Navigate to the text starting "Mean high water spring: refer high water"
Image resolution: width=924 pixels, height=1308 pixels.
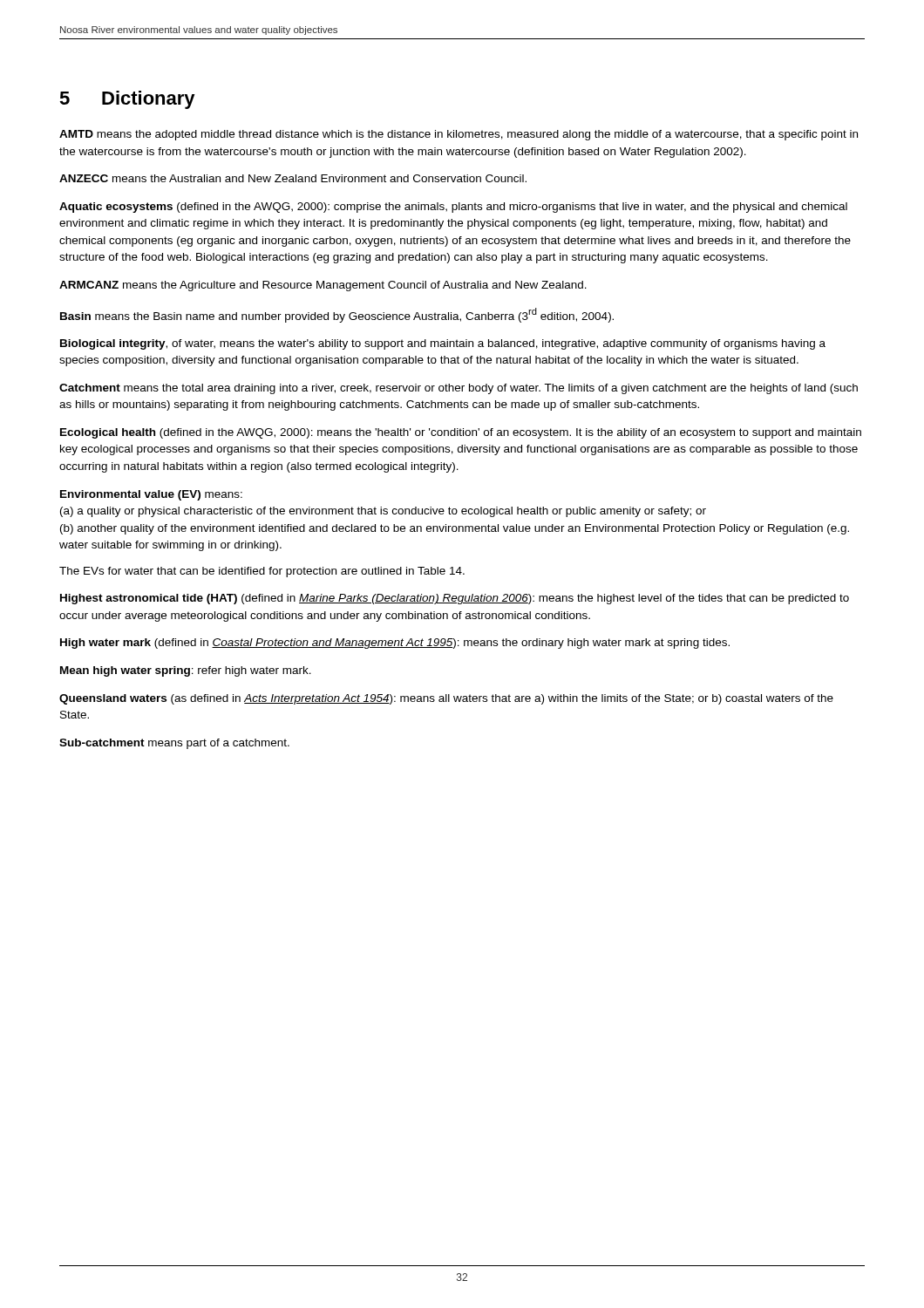click(x=186, y=671)
